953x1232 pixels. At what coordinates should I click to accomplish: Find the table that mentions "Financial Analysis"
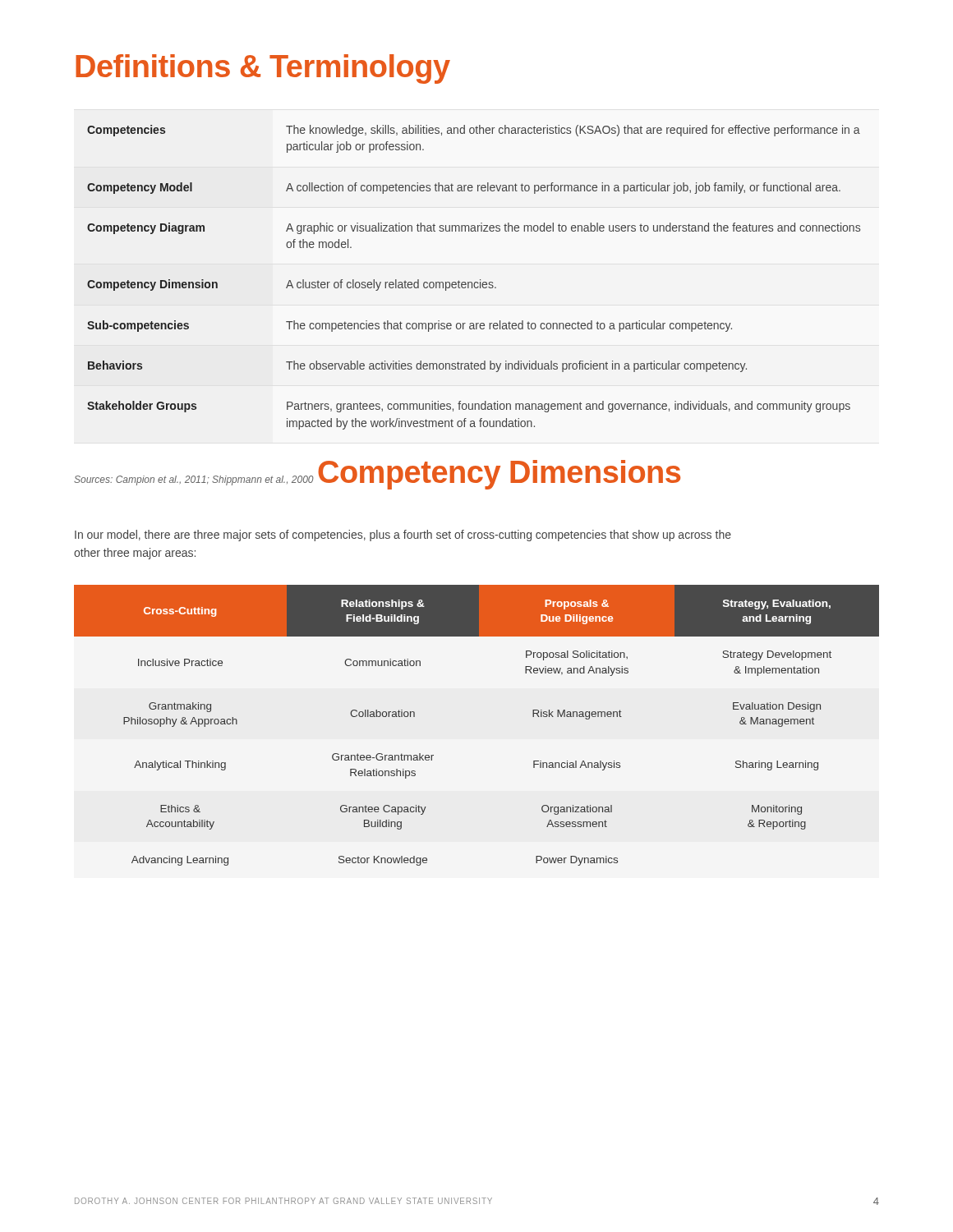476,732
